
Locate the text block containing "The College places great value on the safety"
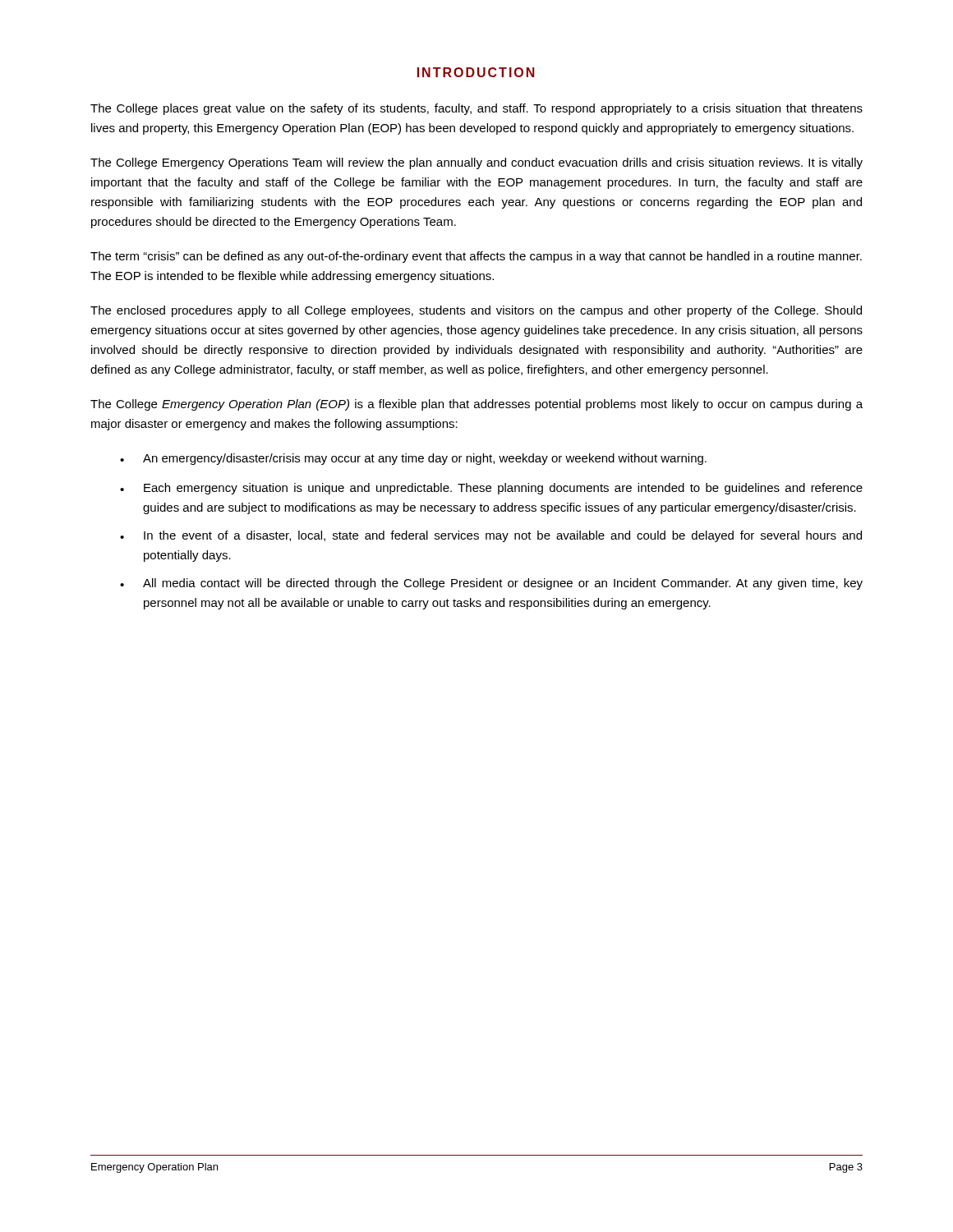[476, 118]
